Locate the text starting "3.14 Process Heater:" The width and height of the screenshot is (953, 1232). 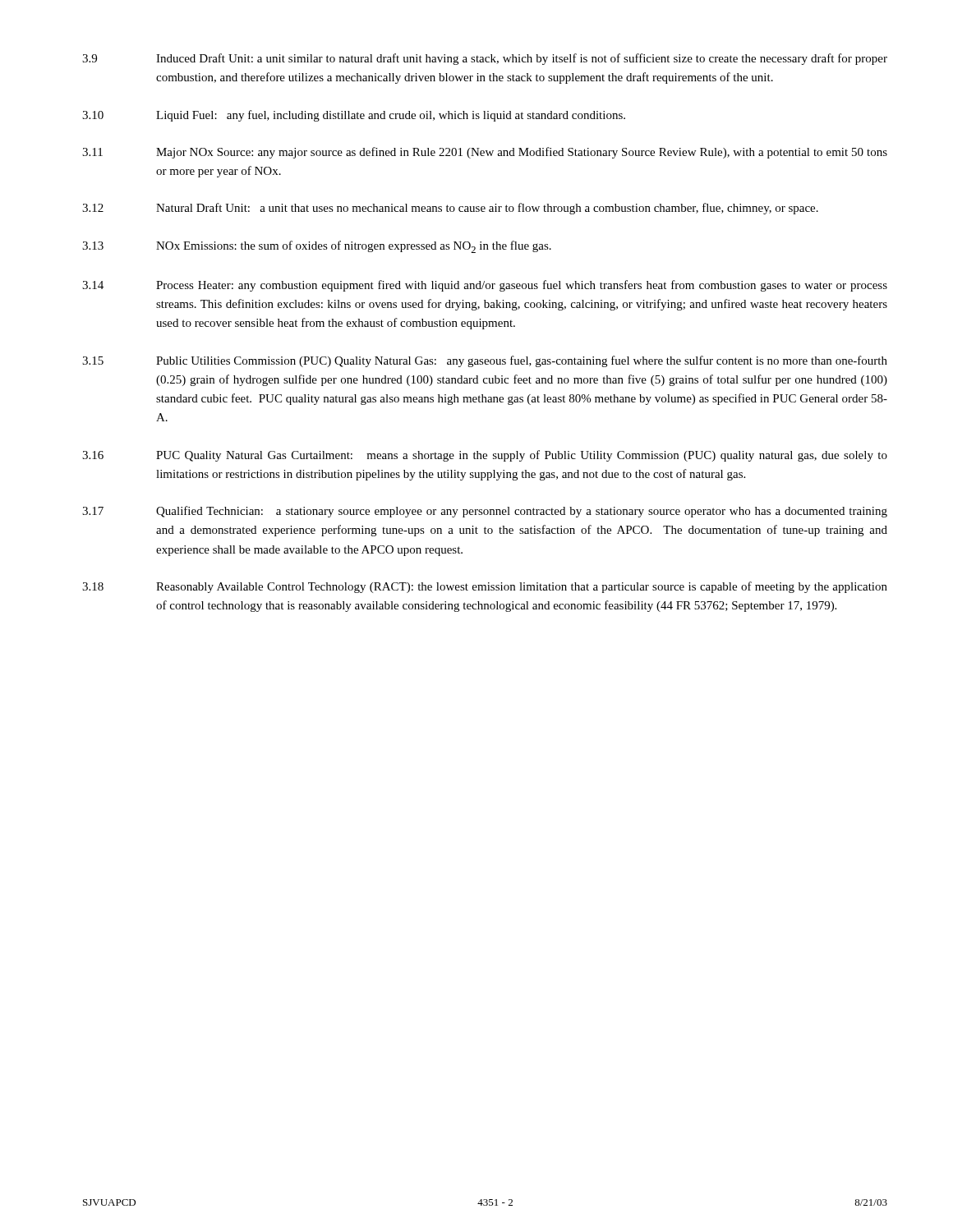point(485,304)
